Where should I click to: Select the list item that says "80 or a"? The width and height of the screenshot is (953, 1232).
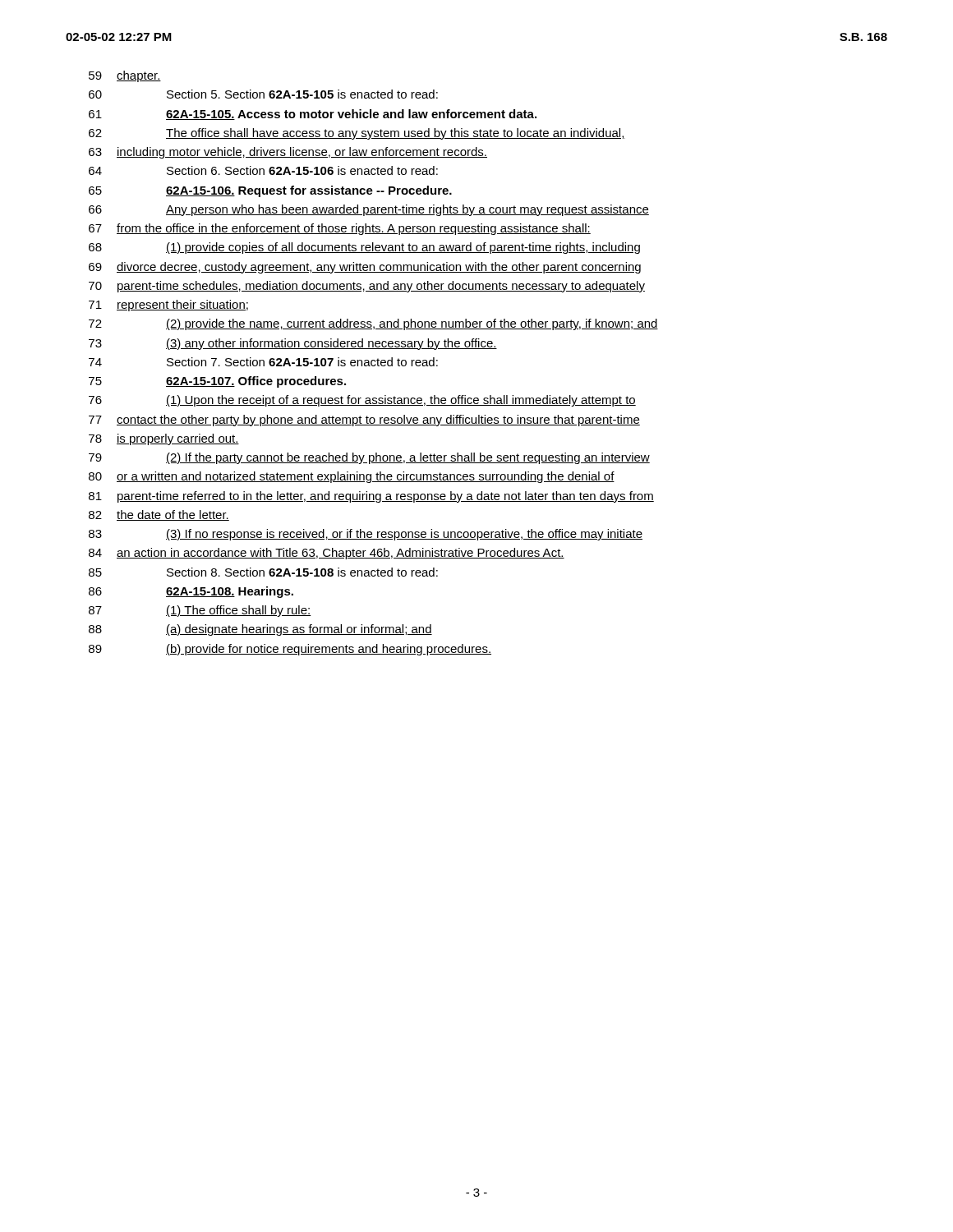click(x=476, y=476)
